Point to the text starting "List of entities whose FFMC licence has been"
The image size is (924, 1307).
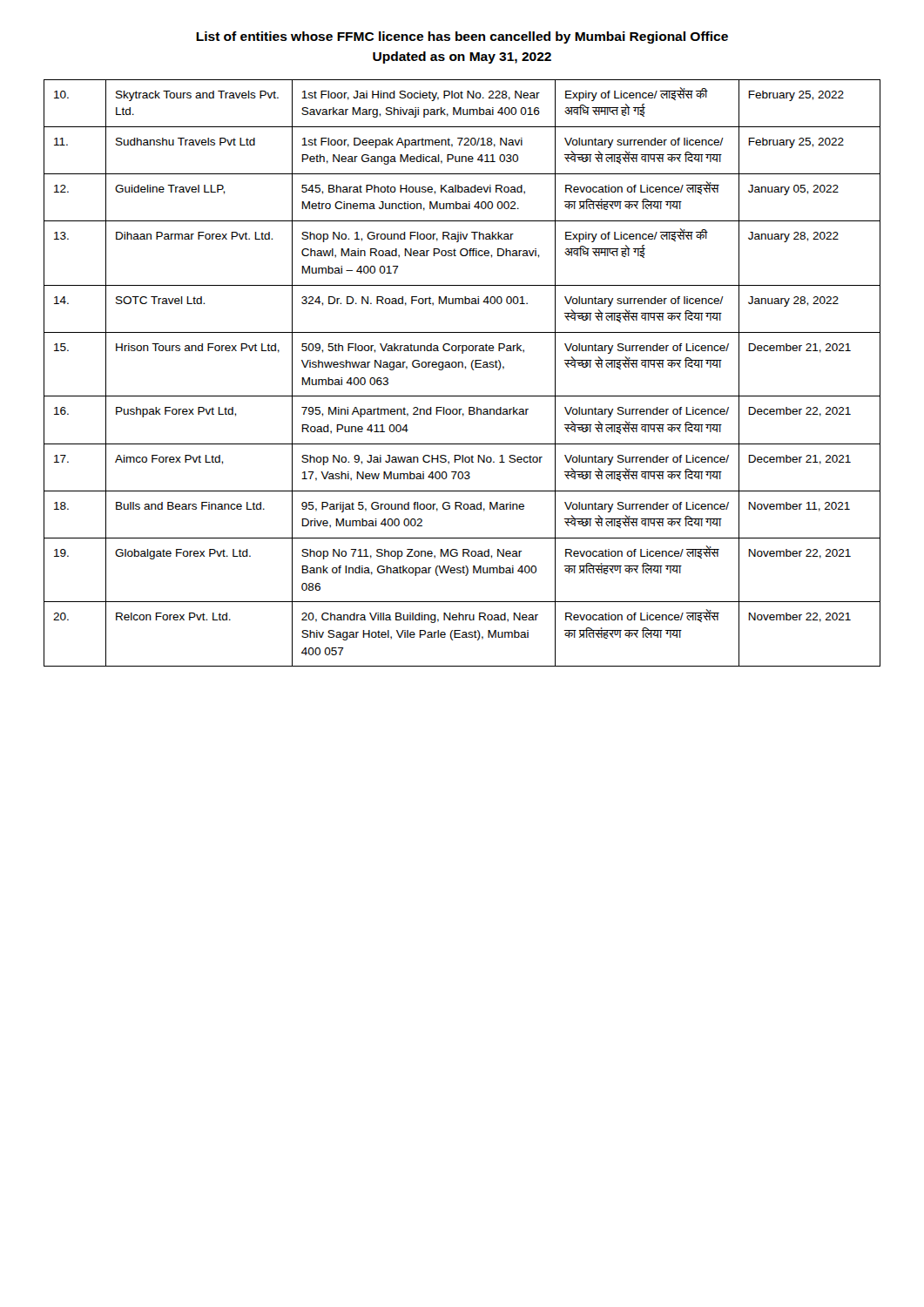pos(462,46)
